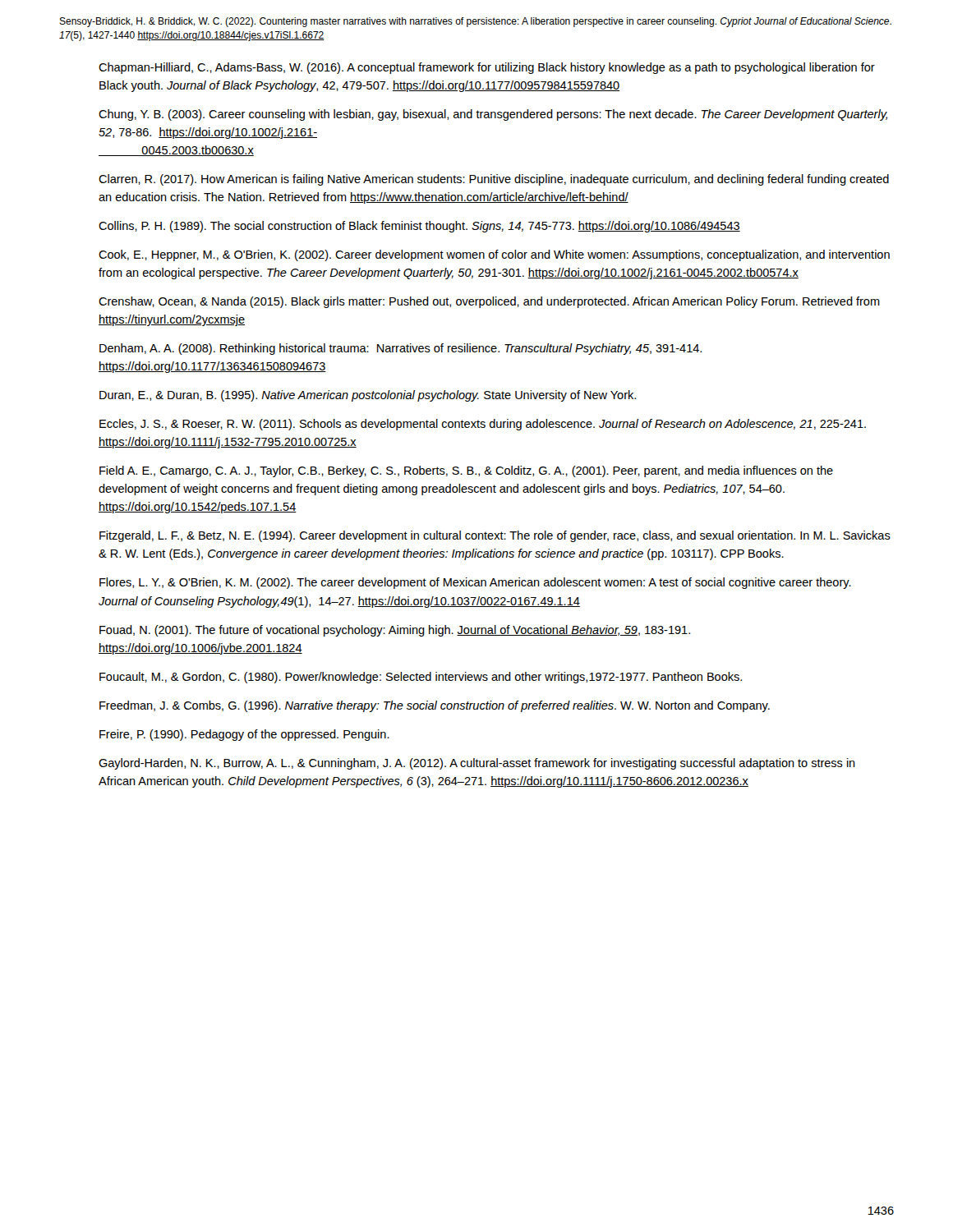Where is the passage that starts "Field A. E., Camargo, C."?
Viewport: 953px width, 1232px height.
[x=476, y=489]
